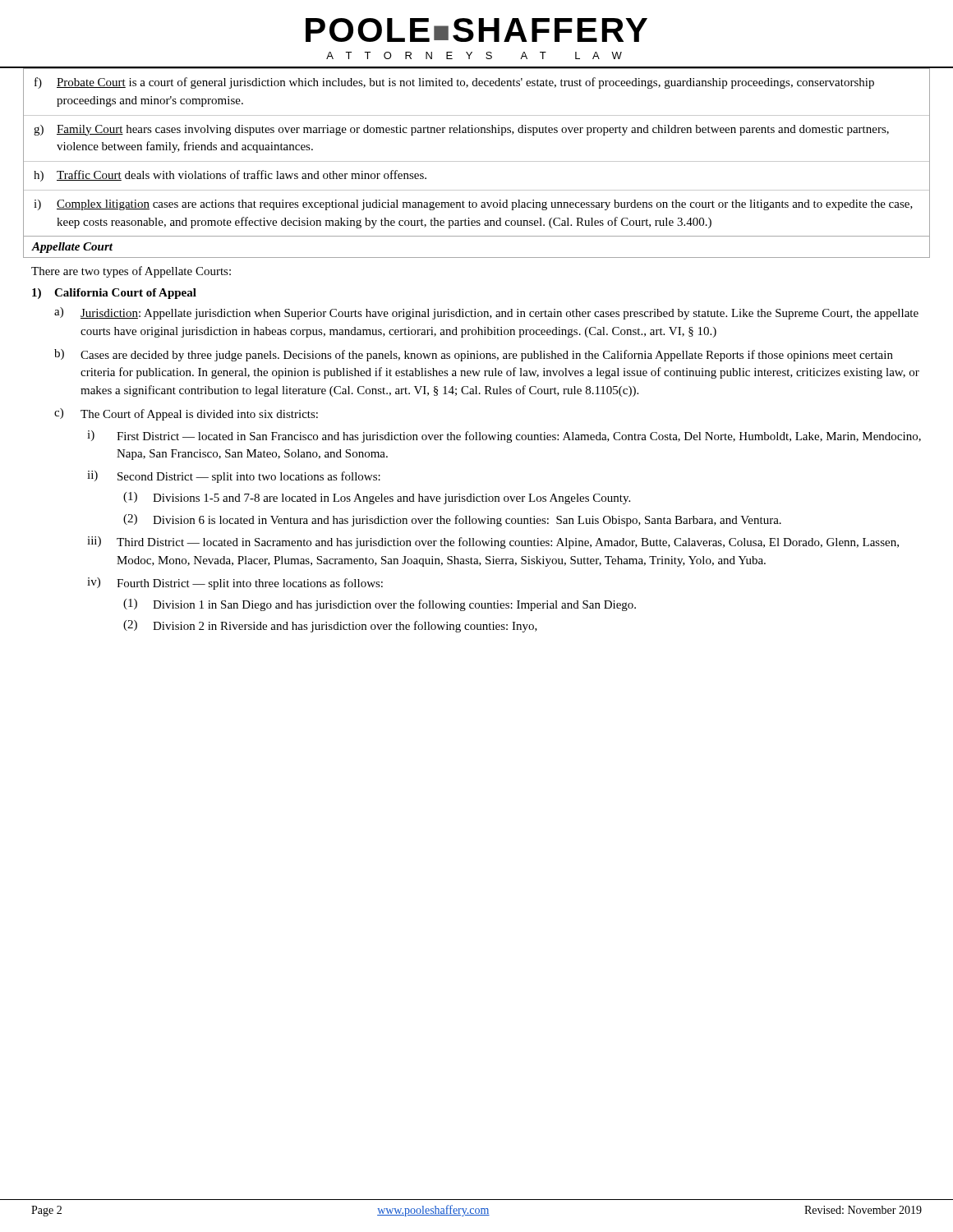
Task: Locate the list item that says "(2) Division 6 is located"
Action: click(x=522, y=520)
